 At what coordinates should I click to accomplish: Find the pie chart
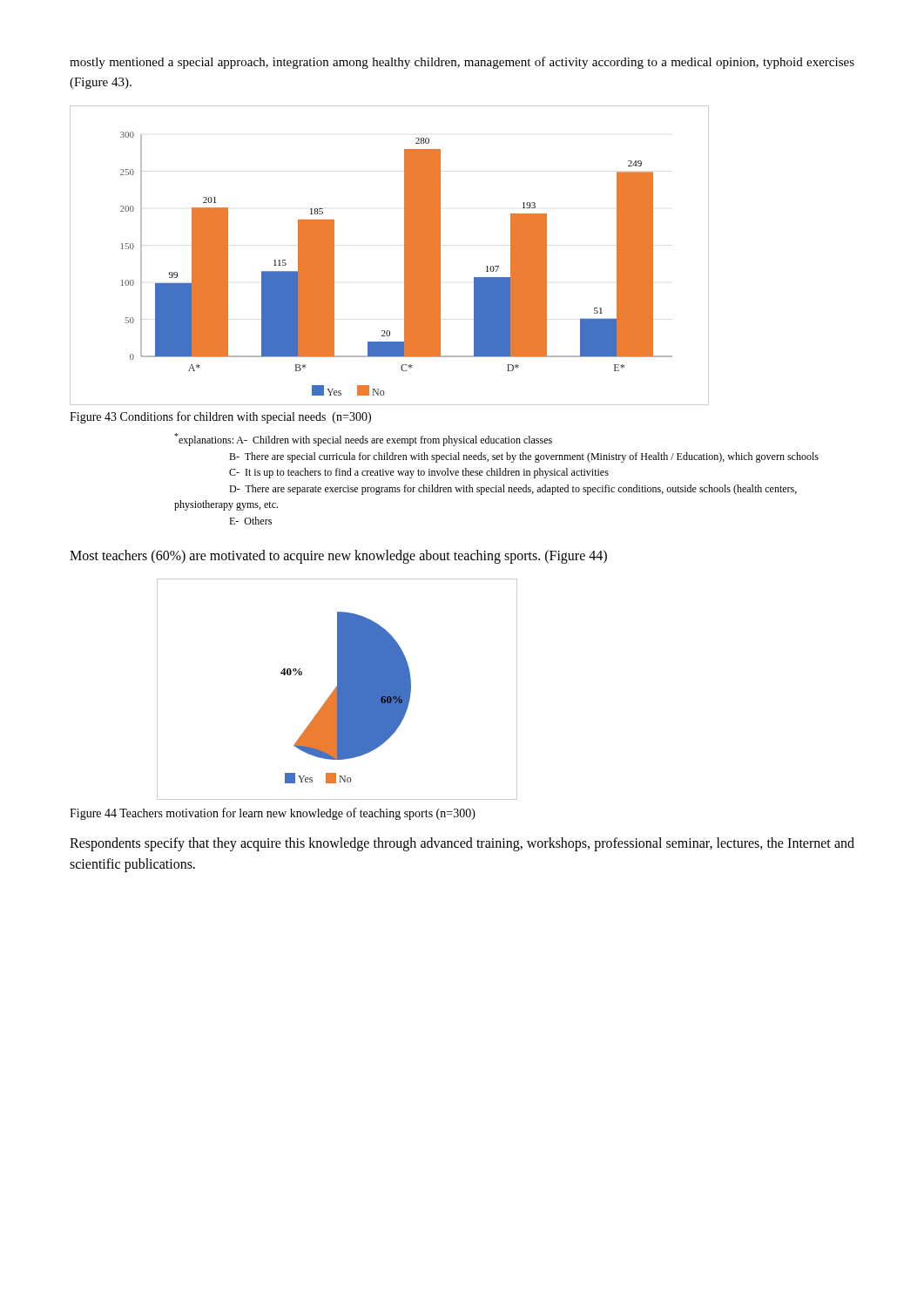click(x=337, y=689)
